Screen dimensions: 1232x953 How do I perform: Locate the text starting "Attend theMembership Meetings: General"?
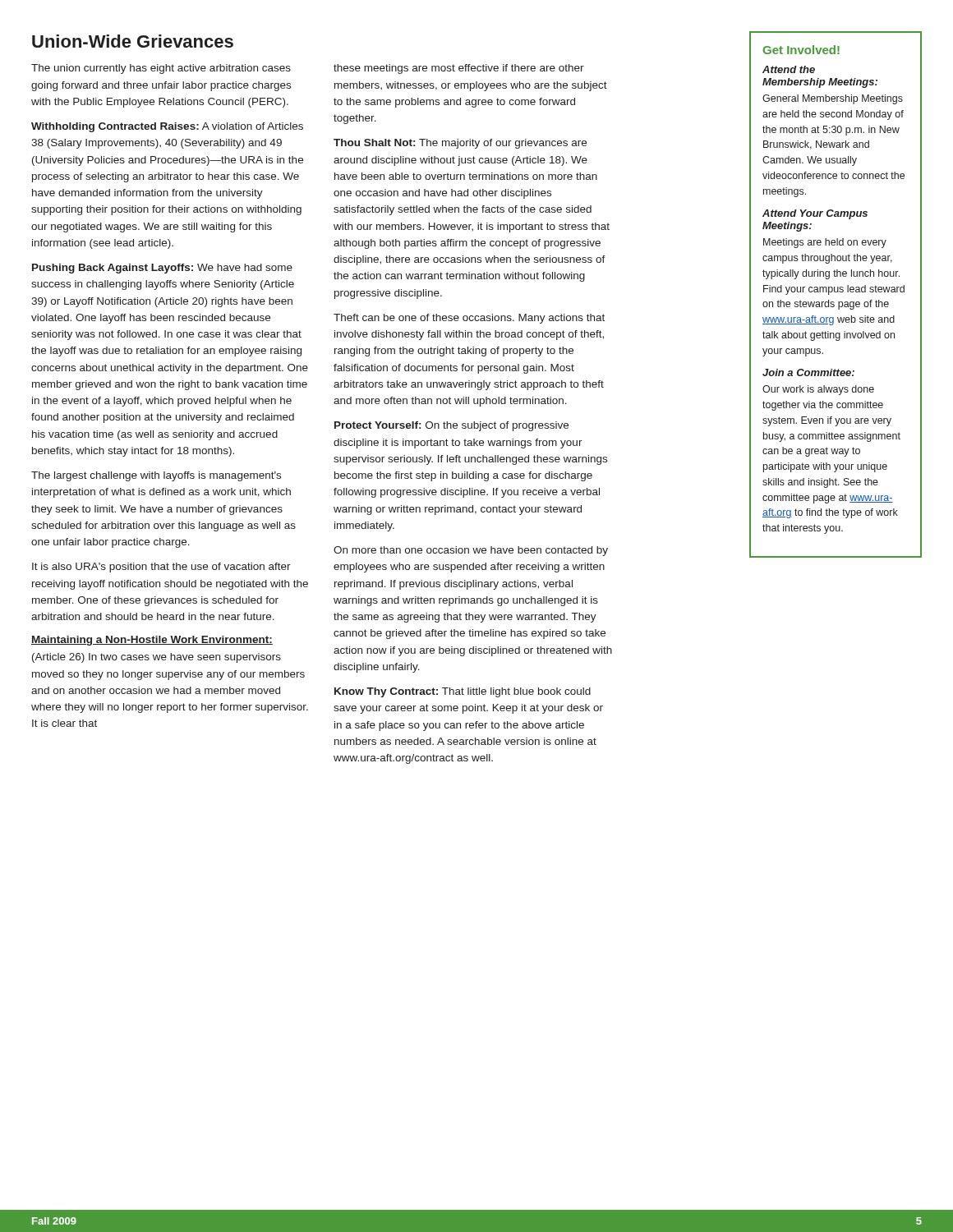tap(835, 131)
